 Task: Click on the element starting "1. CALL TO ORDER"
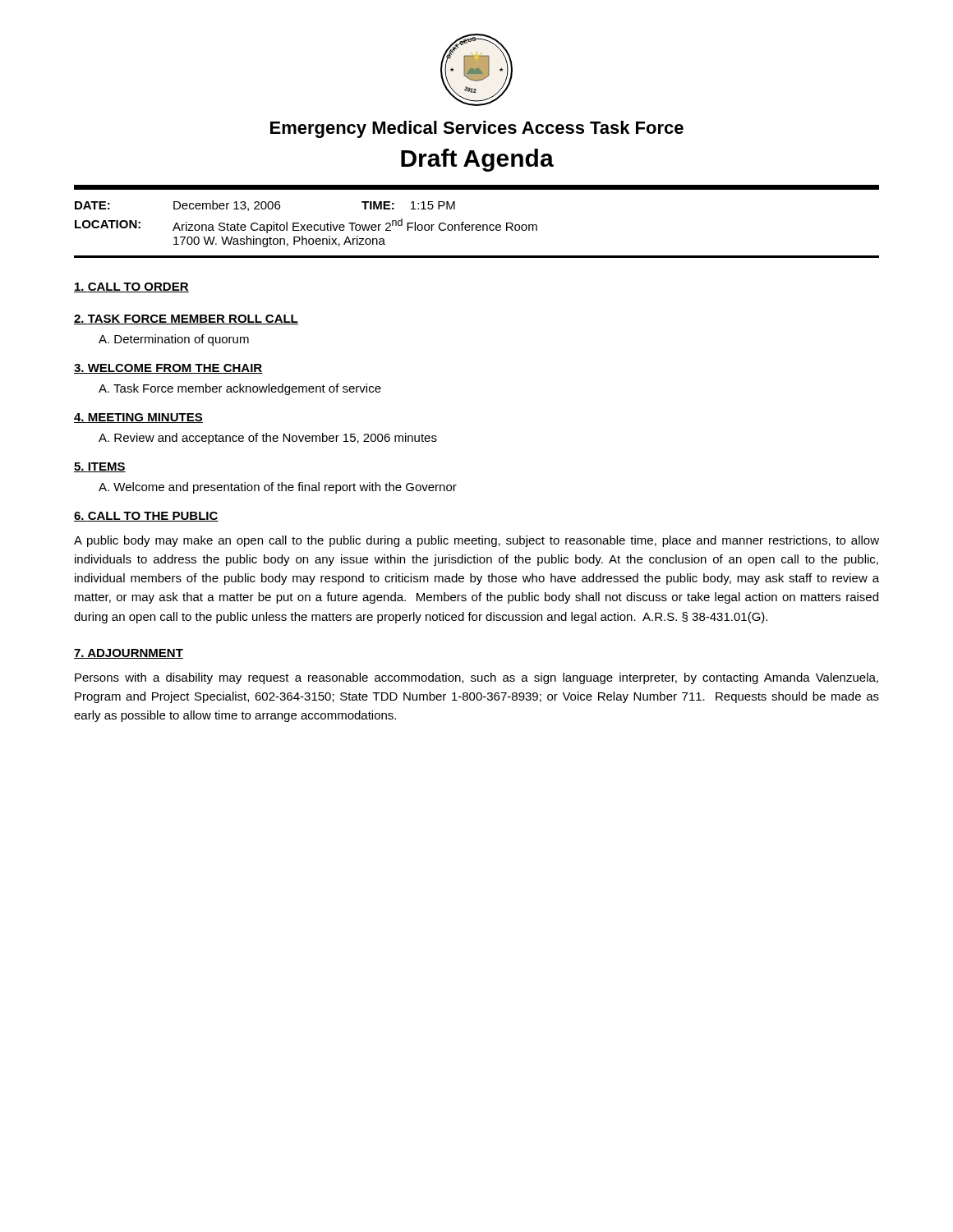click(131, 286)
